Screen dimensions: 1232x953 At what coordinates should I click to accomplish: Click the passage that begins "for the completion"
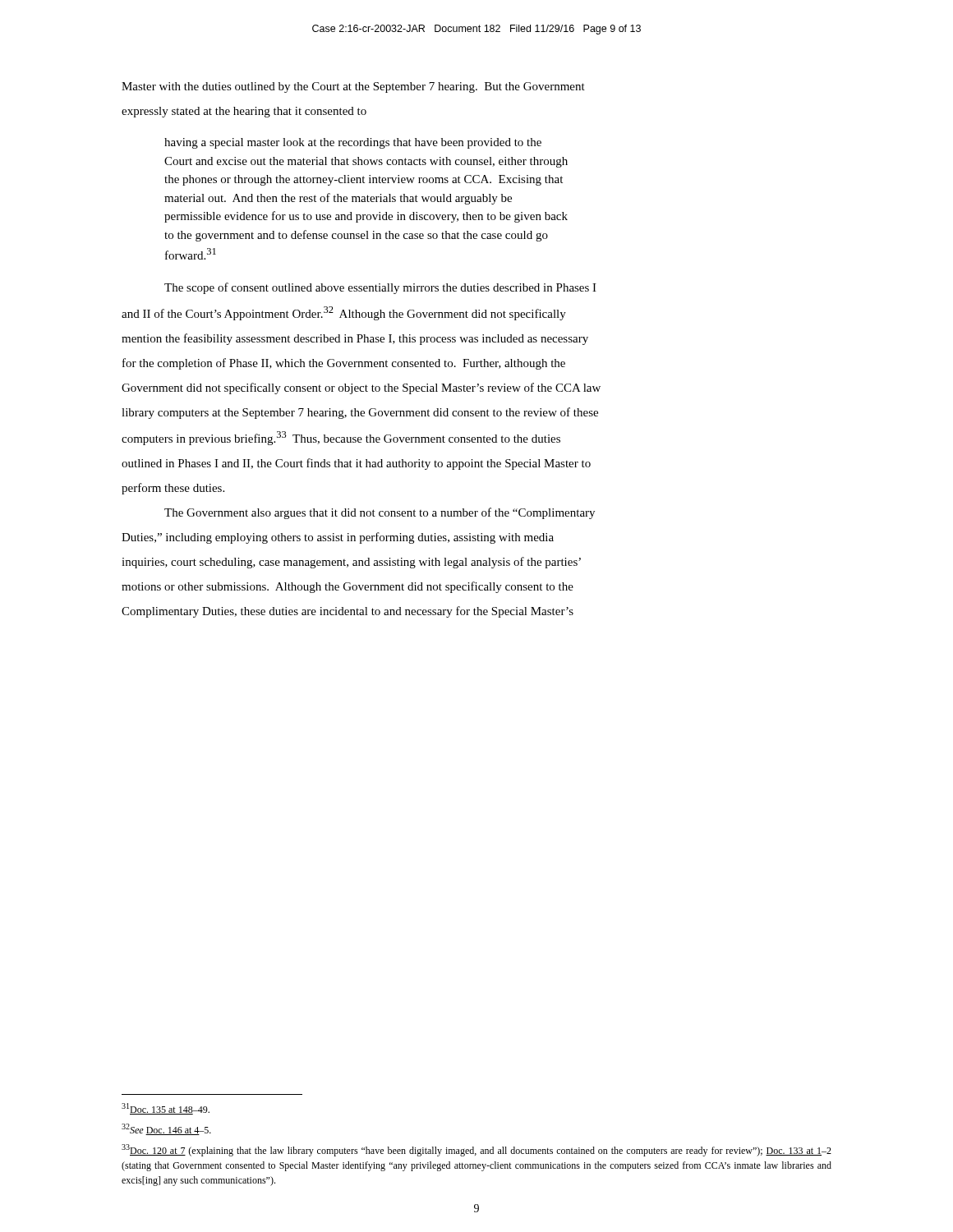click(344, 363)
